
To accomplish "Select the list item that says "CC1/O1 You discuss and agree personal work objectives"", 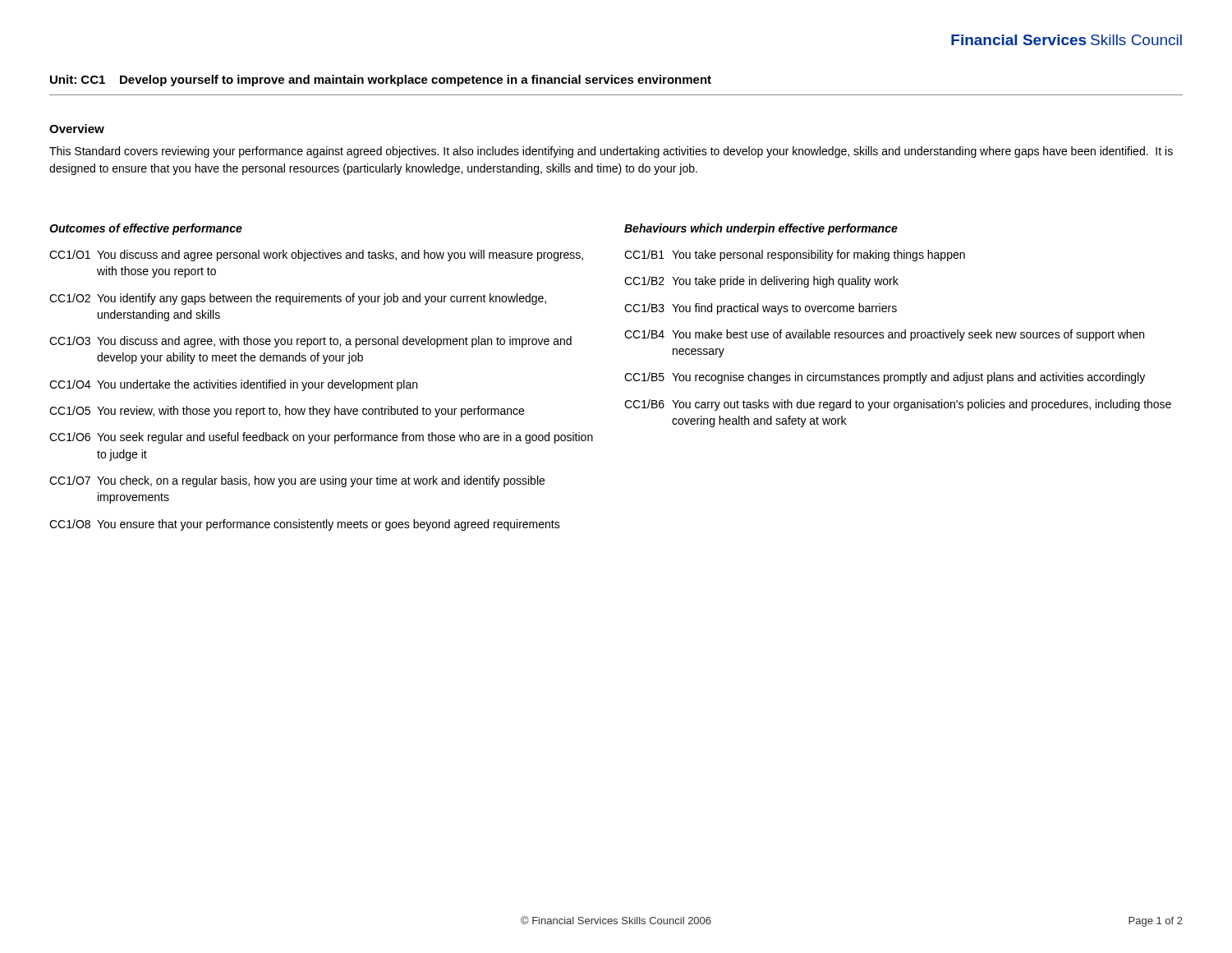I will [324, 263].
